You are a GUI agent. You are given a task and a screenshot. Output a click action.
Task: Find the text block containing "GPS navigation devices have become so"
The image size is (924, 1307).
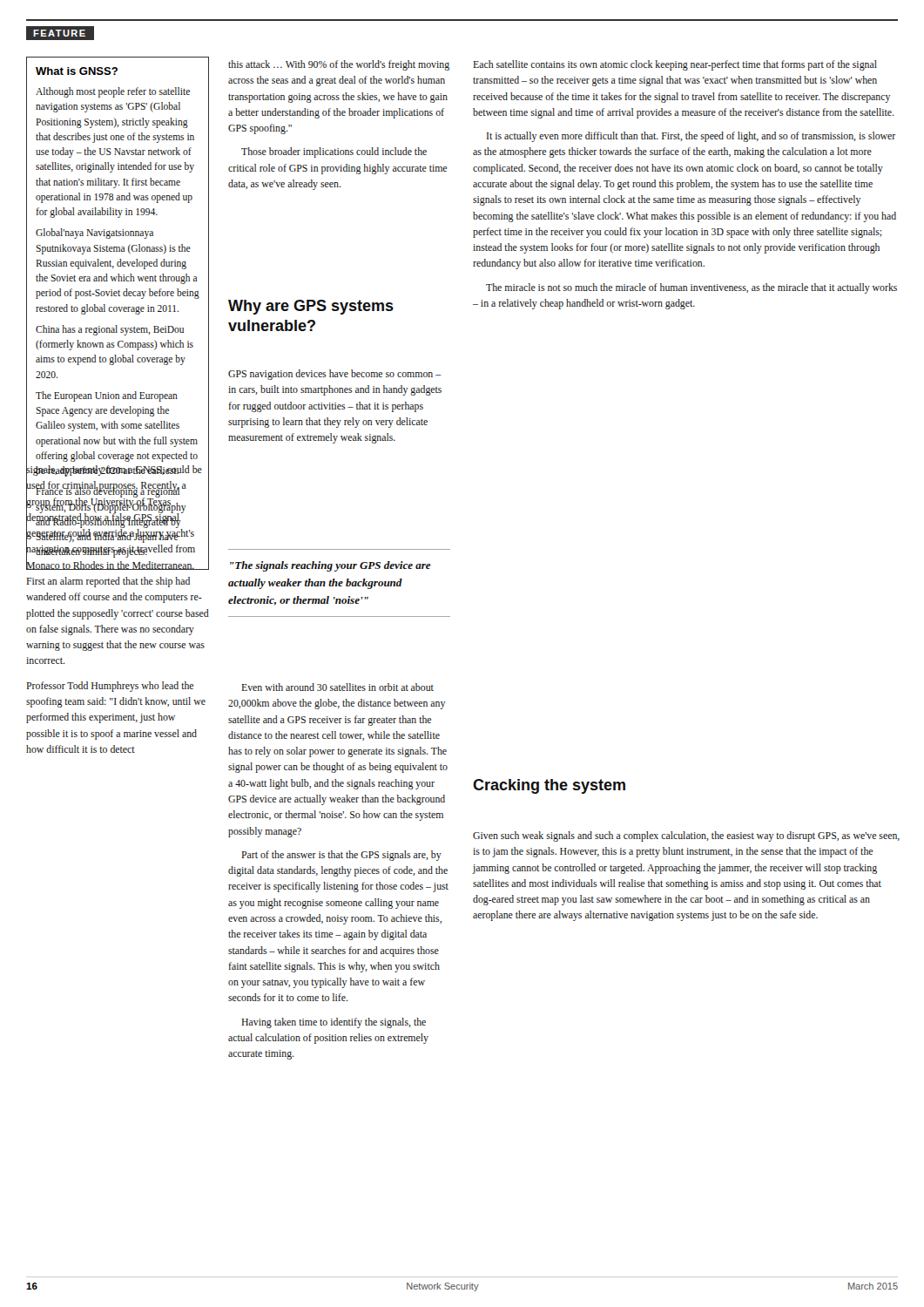click(339, 406)
